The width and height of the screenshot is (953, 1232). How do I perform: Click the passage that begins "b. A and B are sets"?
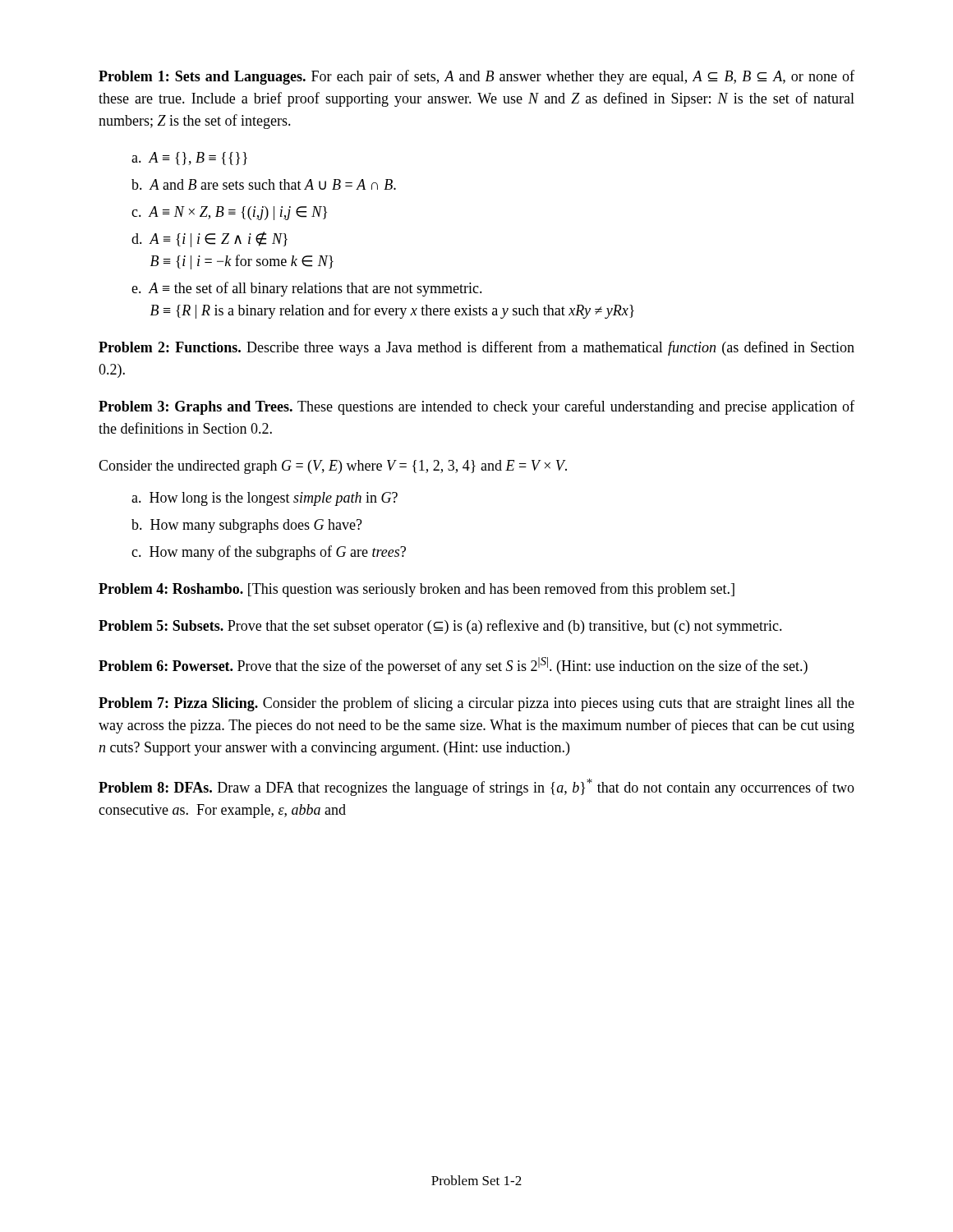point(264,185)
